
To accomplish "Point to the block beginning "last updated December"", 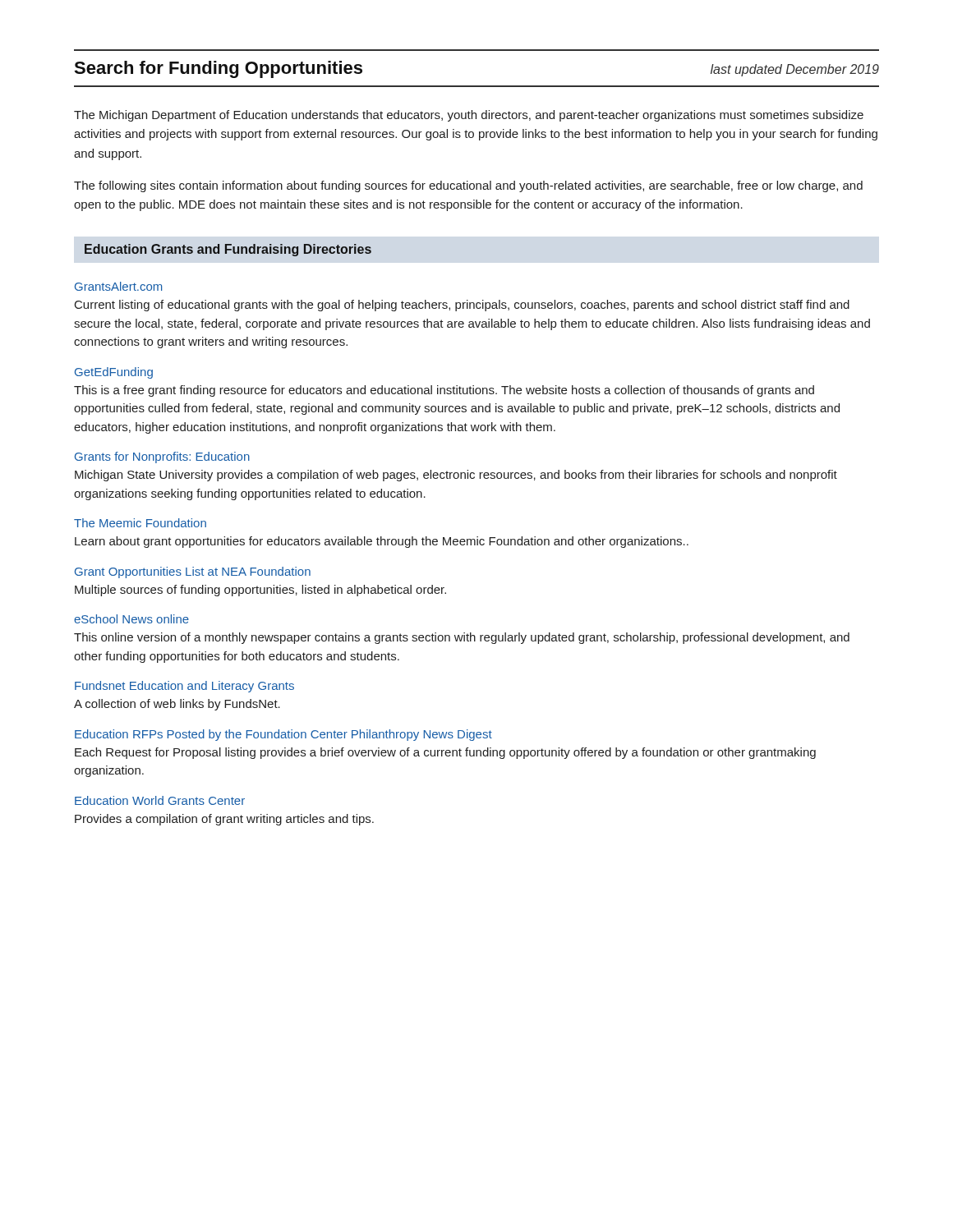I will pyautogui.click(x=795, y=69).
